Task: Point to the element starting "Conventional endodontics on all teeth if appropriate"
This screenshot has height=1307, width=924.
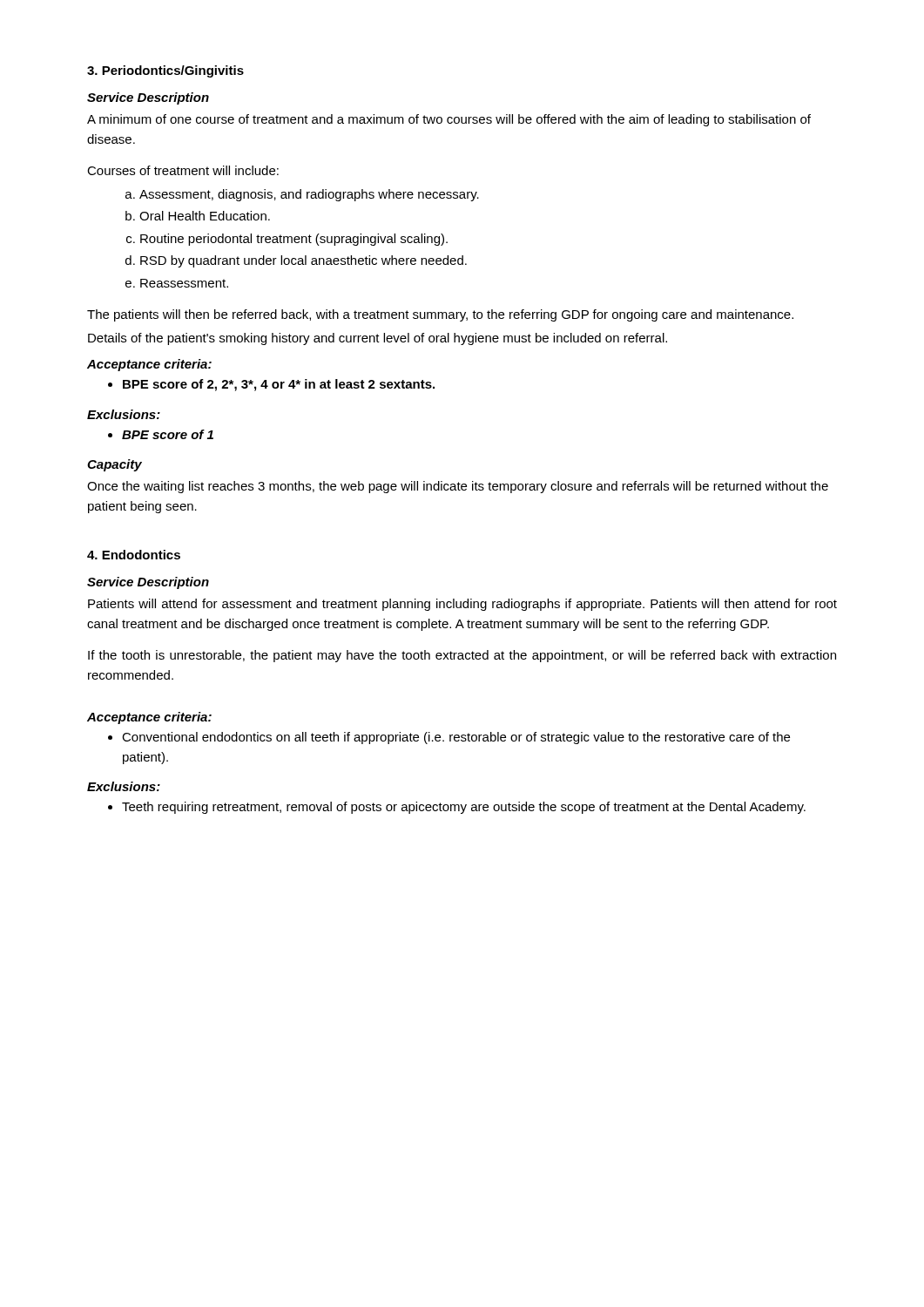Action: coord(456,746)
